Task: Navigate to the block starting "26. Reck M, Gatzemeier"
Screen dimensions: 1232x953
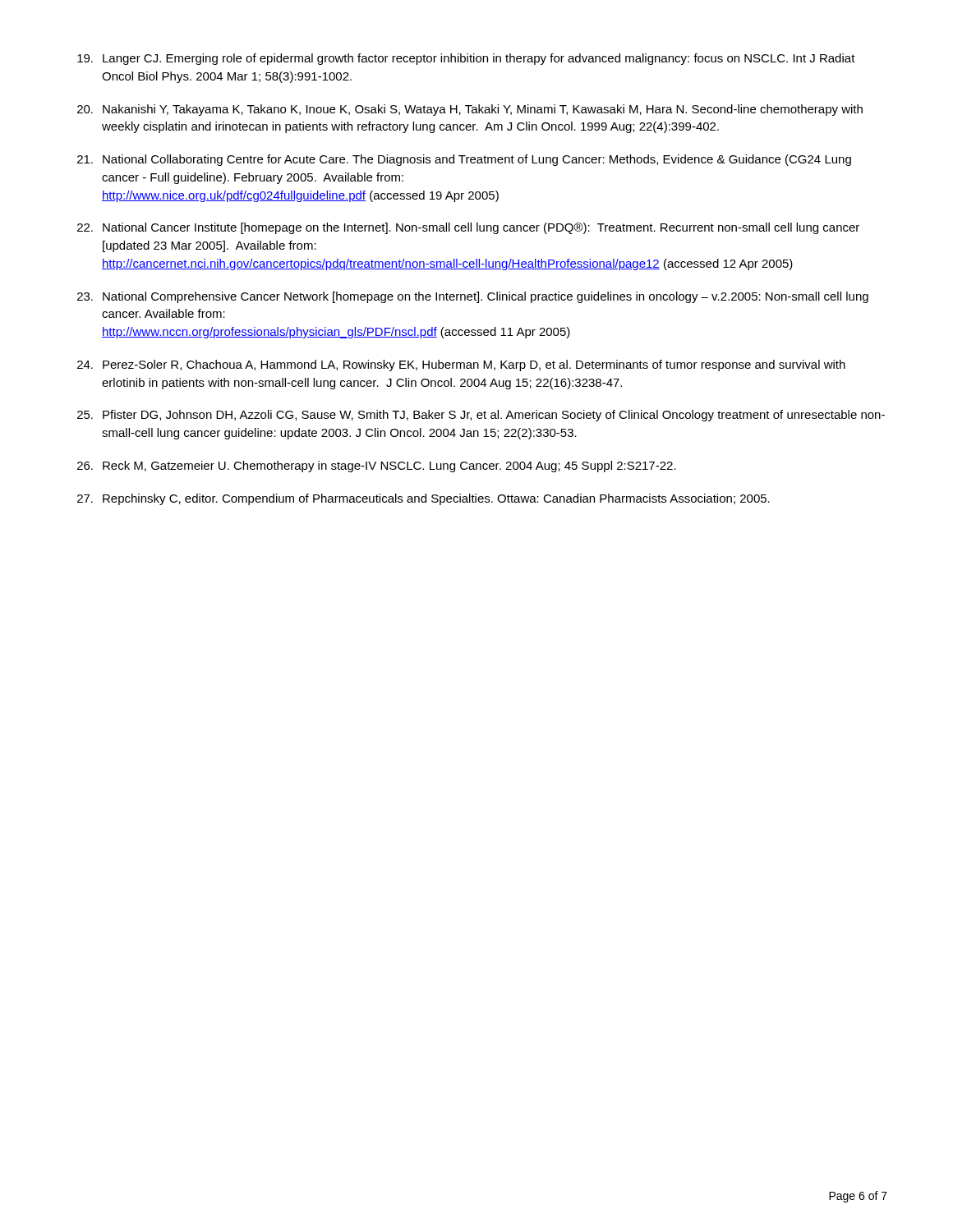Action: (x=476, y=465)
